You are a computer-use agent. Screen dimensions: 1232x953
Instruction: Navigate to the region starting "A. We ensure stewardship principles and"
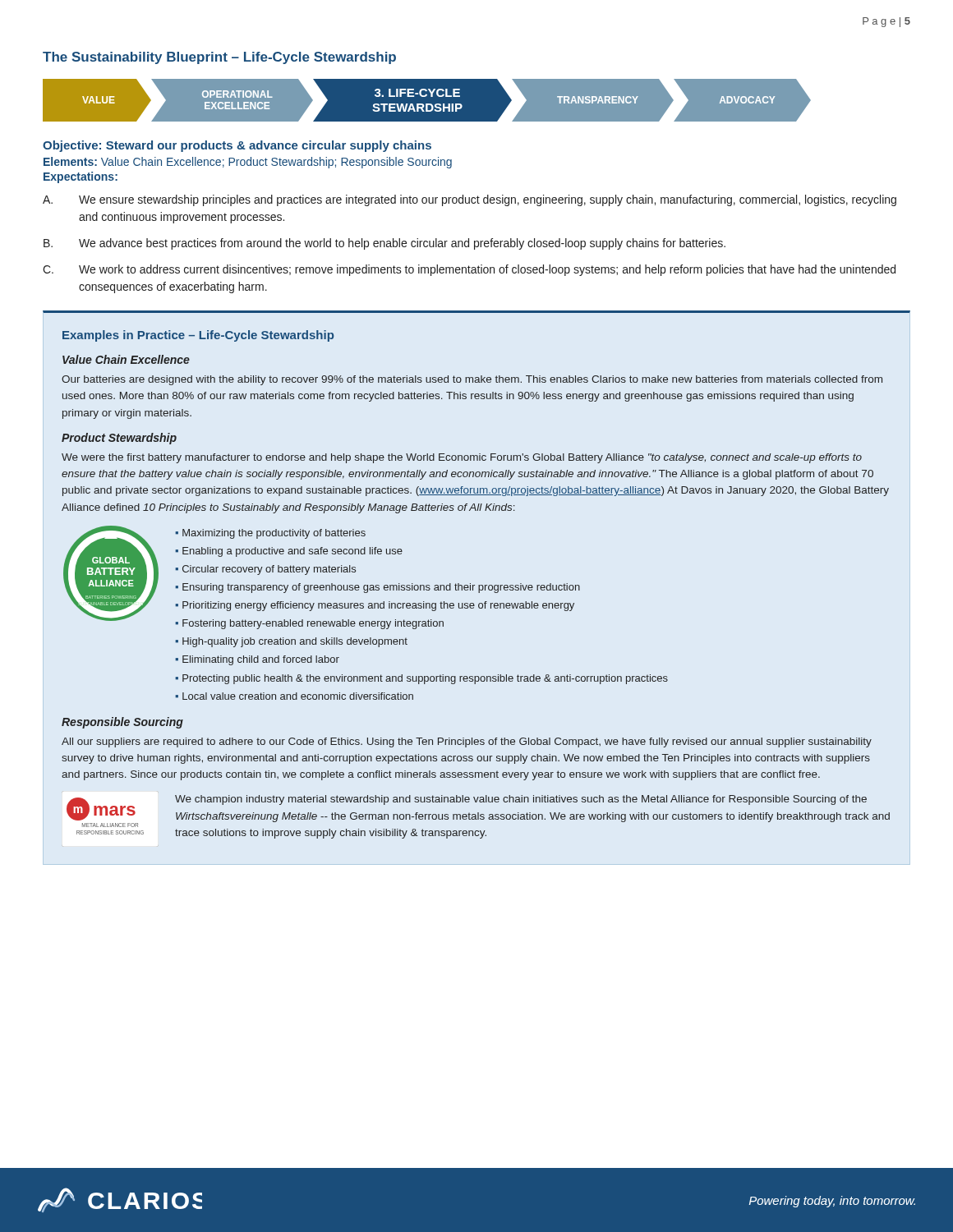pyautogui.click(x=476, y=209)
